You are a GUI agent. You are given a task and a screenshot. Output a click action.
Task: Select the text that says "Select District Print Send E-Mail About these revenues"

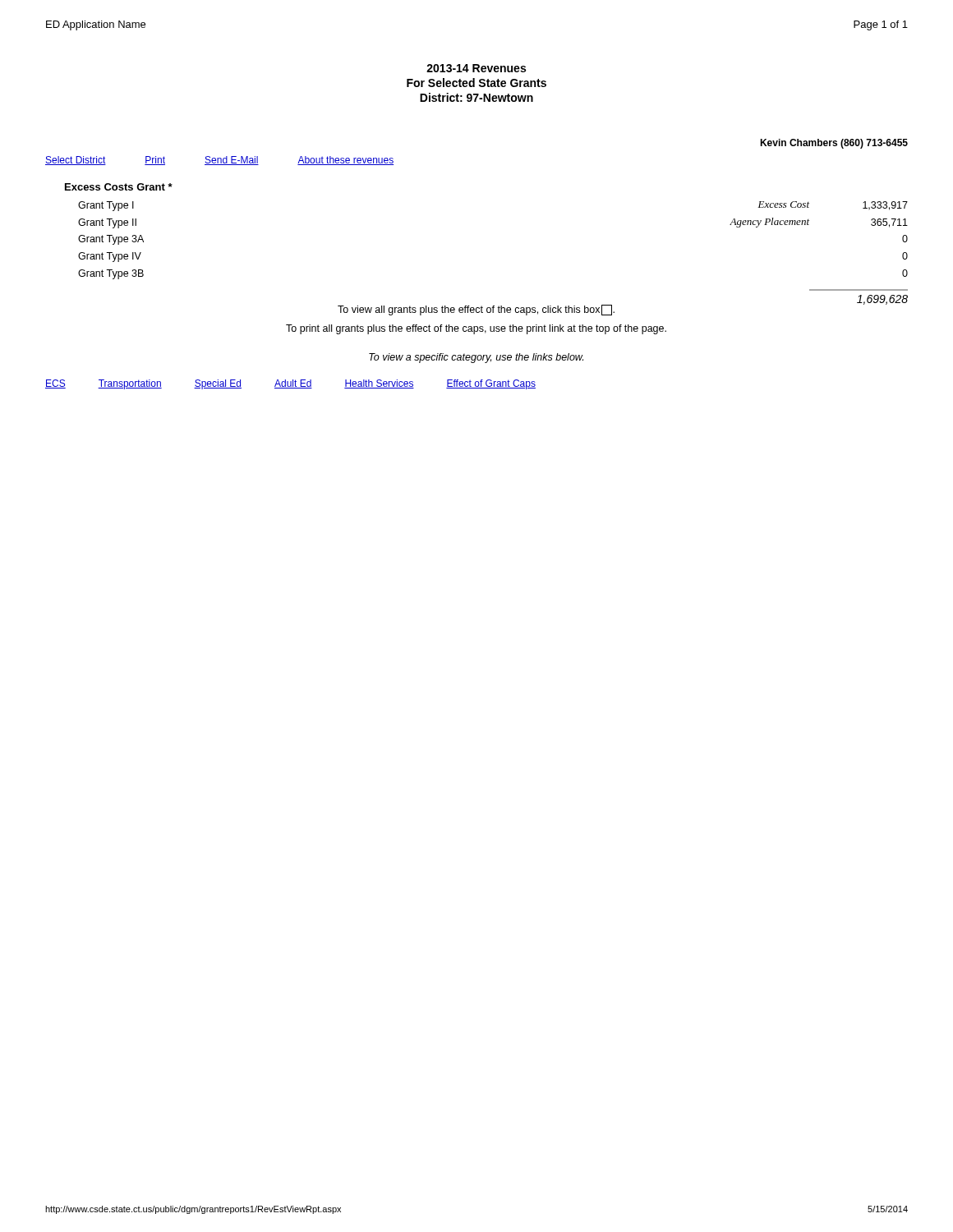coord(219,160)
